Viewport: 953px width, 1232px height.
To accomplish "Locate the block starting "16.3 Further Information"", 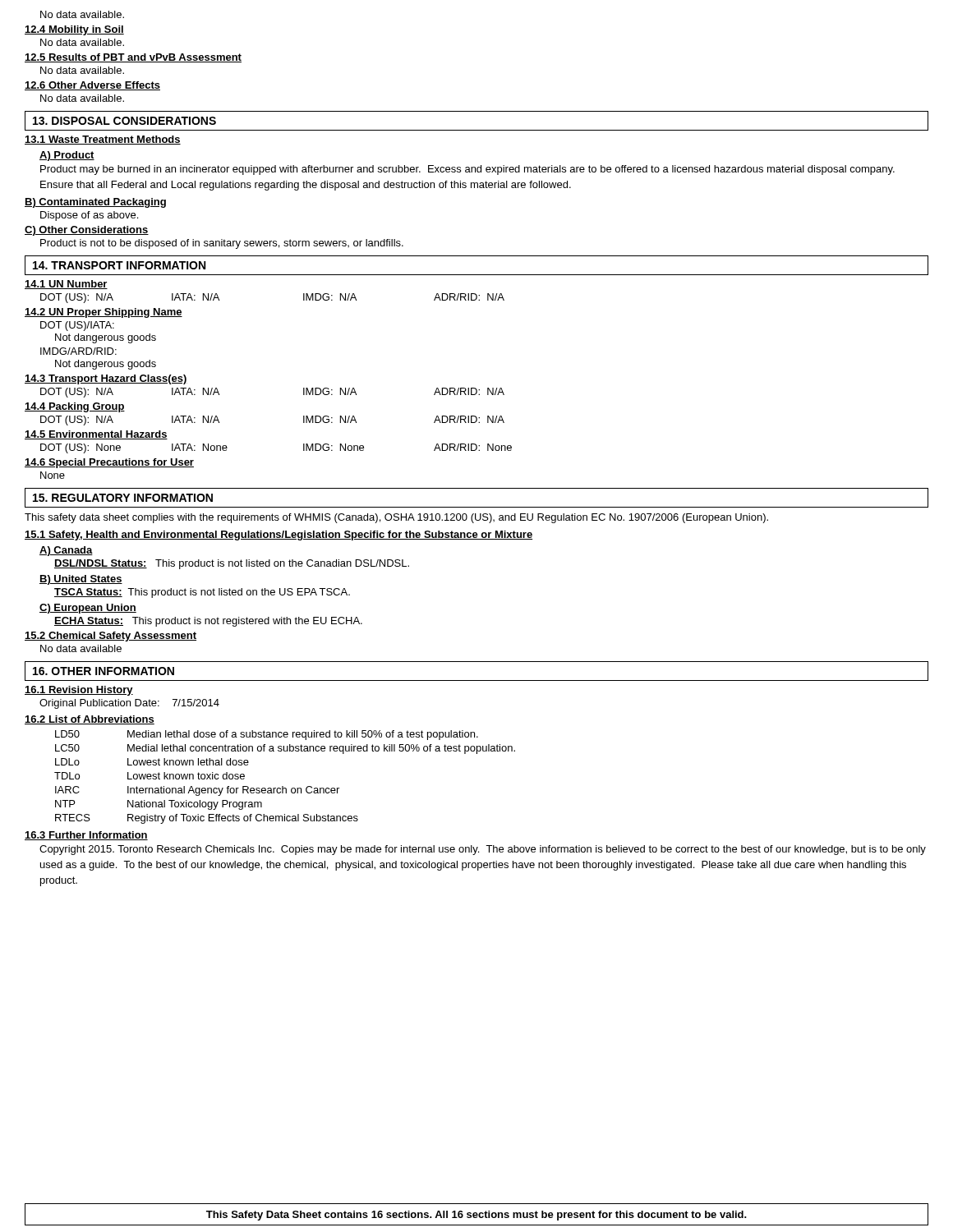I will 86,835.
